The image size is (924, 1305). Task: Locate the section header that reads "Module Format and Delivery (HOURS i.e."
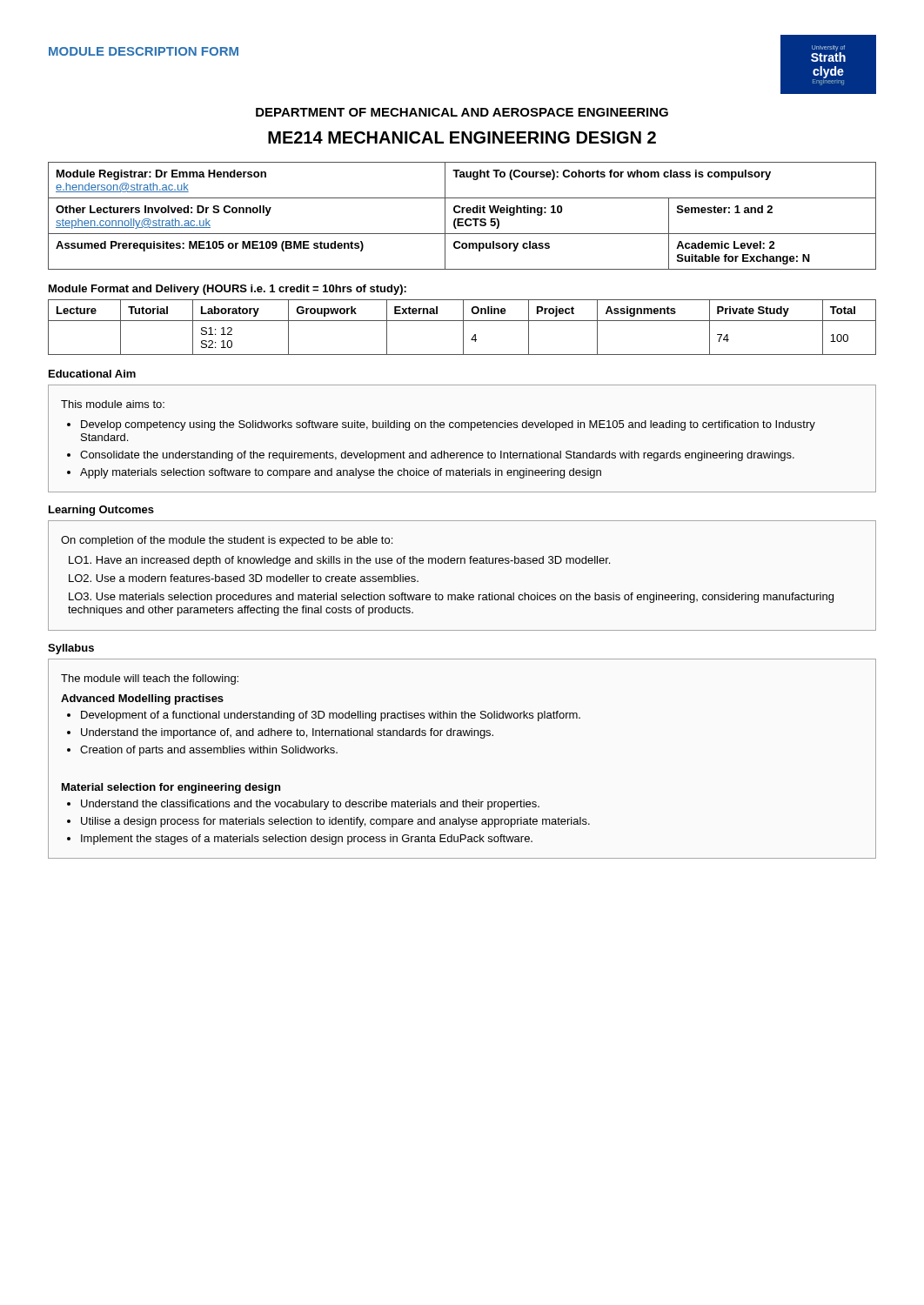[x=227, y=288]
